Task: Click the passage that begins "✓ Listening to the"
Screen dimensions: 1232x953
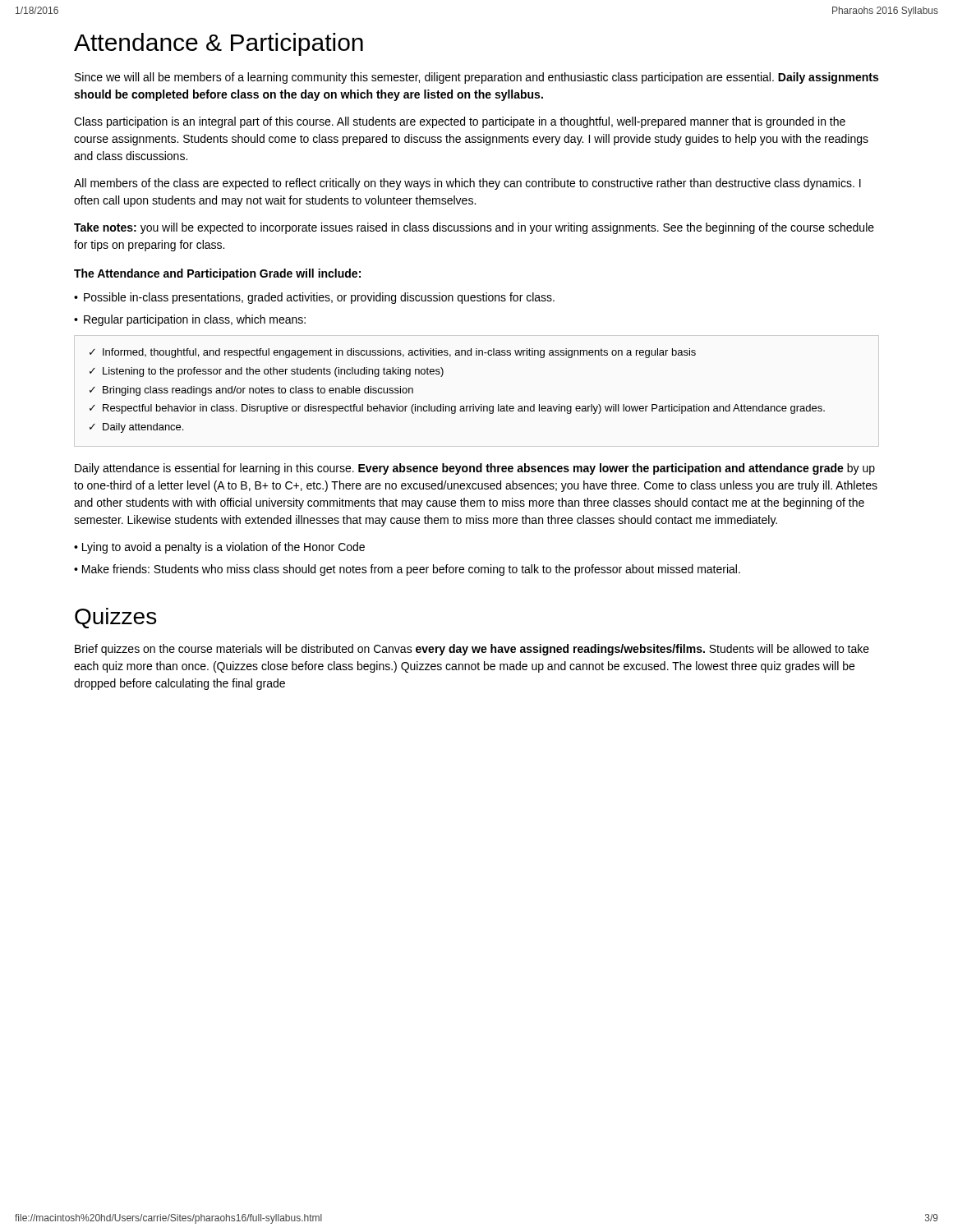Action: click(x=266, y=371)
